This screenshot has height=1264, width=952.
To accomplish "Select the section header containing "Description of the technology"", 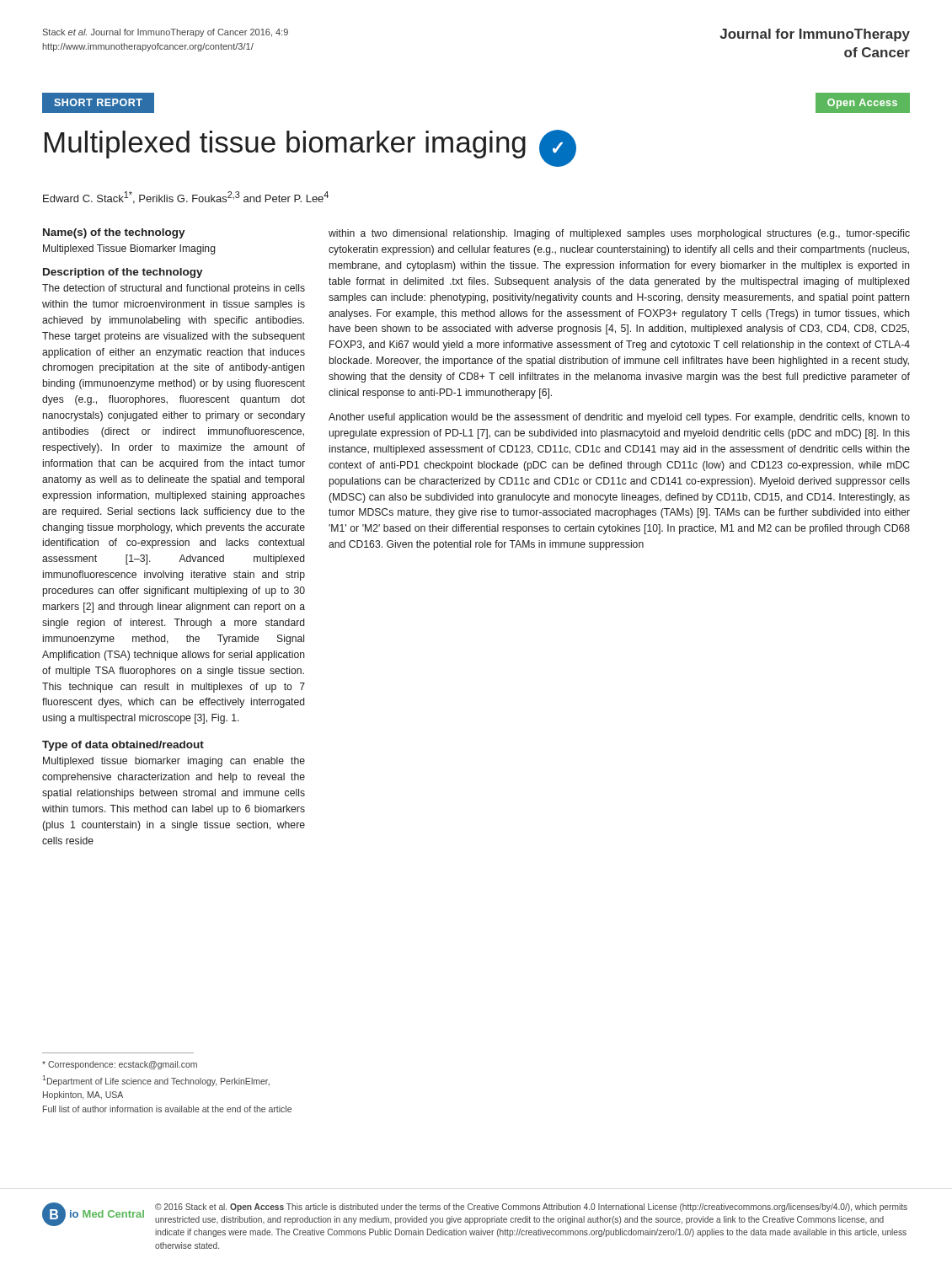I will [122, 272].
